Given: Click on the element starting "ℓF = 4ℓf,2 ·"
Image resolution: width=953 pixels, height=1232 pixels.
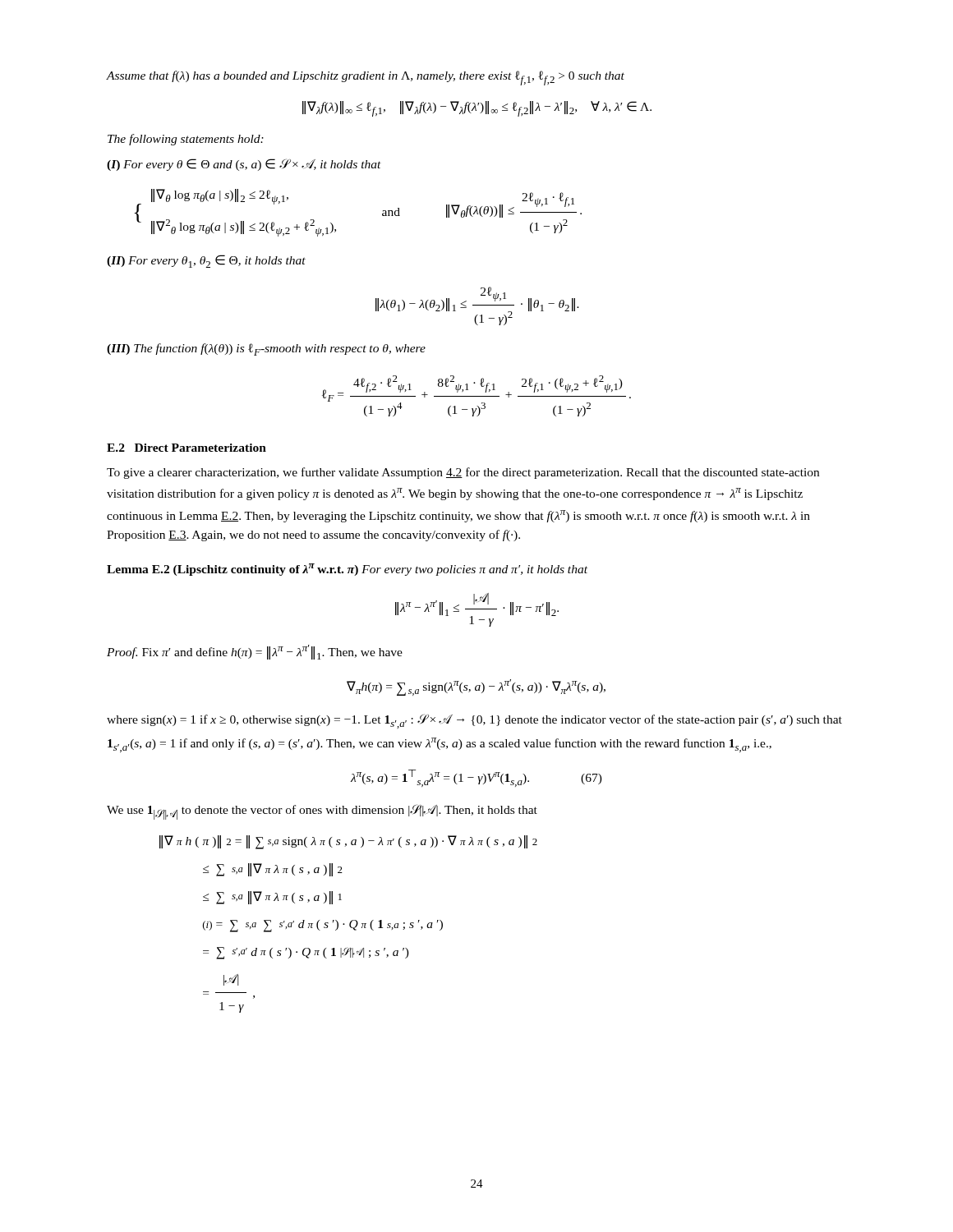Looking at the screenshot, I should coord(476,395).
